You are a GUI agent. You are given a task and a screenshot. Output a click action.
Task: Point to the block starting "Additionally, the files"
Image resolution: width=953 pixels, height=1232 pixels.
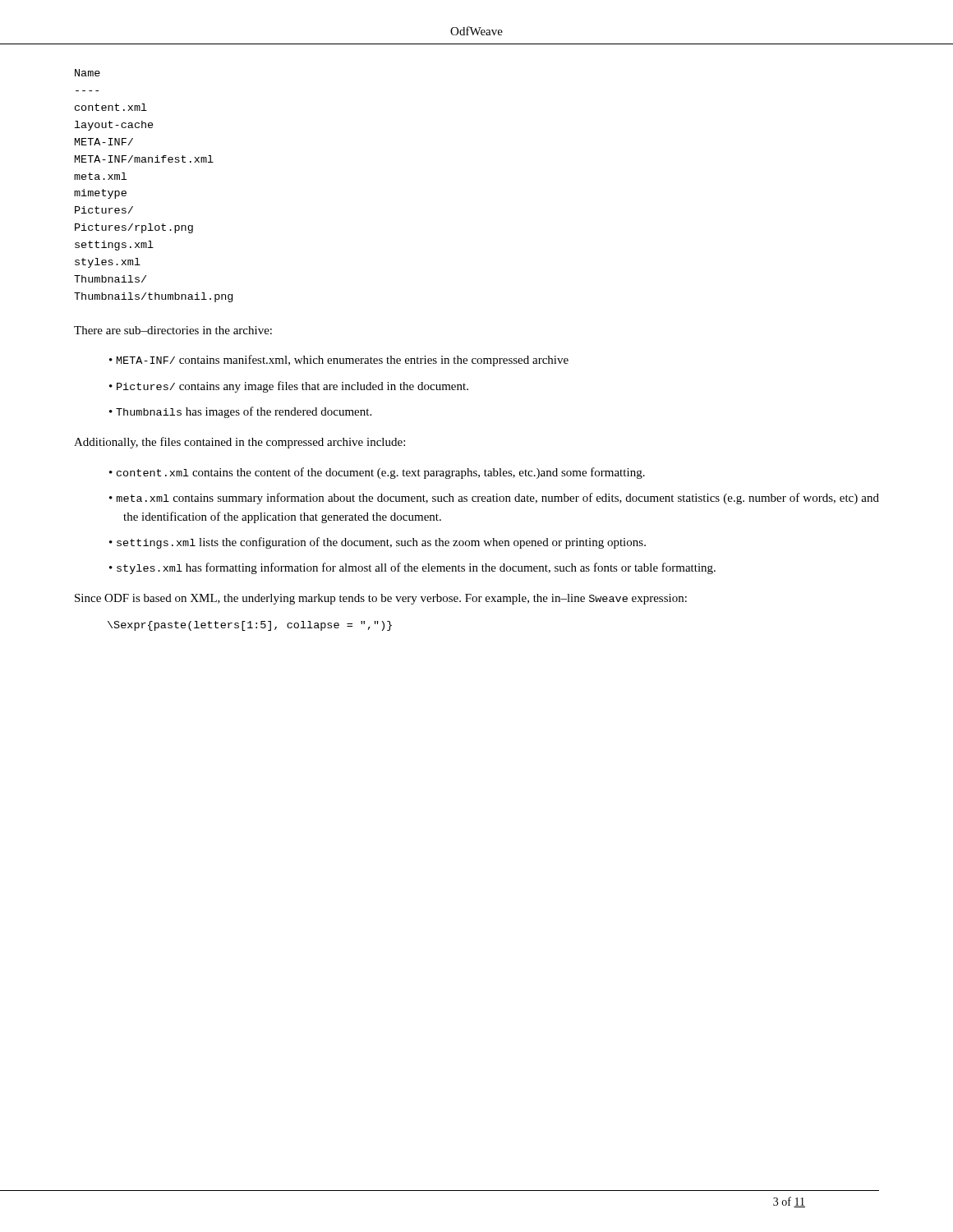pyautogui.click(x=240, y=442)
